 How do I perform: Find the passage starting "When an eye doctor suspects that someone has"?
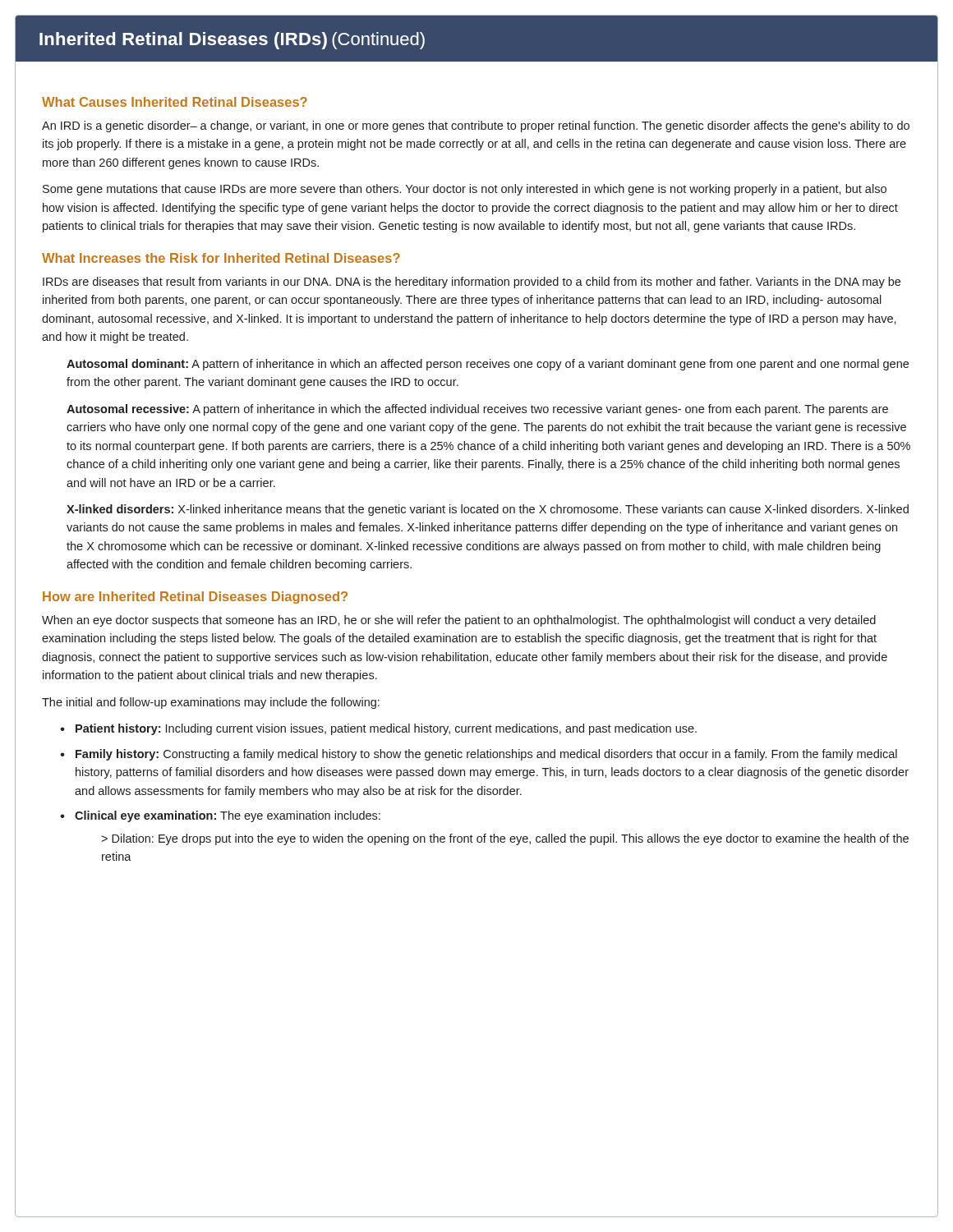(x=465, y=648)
